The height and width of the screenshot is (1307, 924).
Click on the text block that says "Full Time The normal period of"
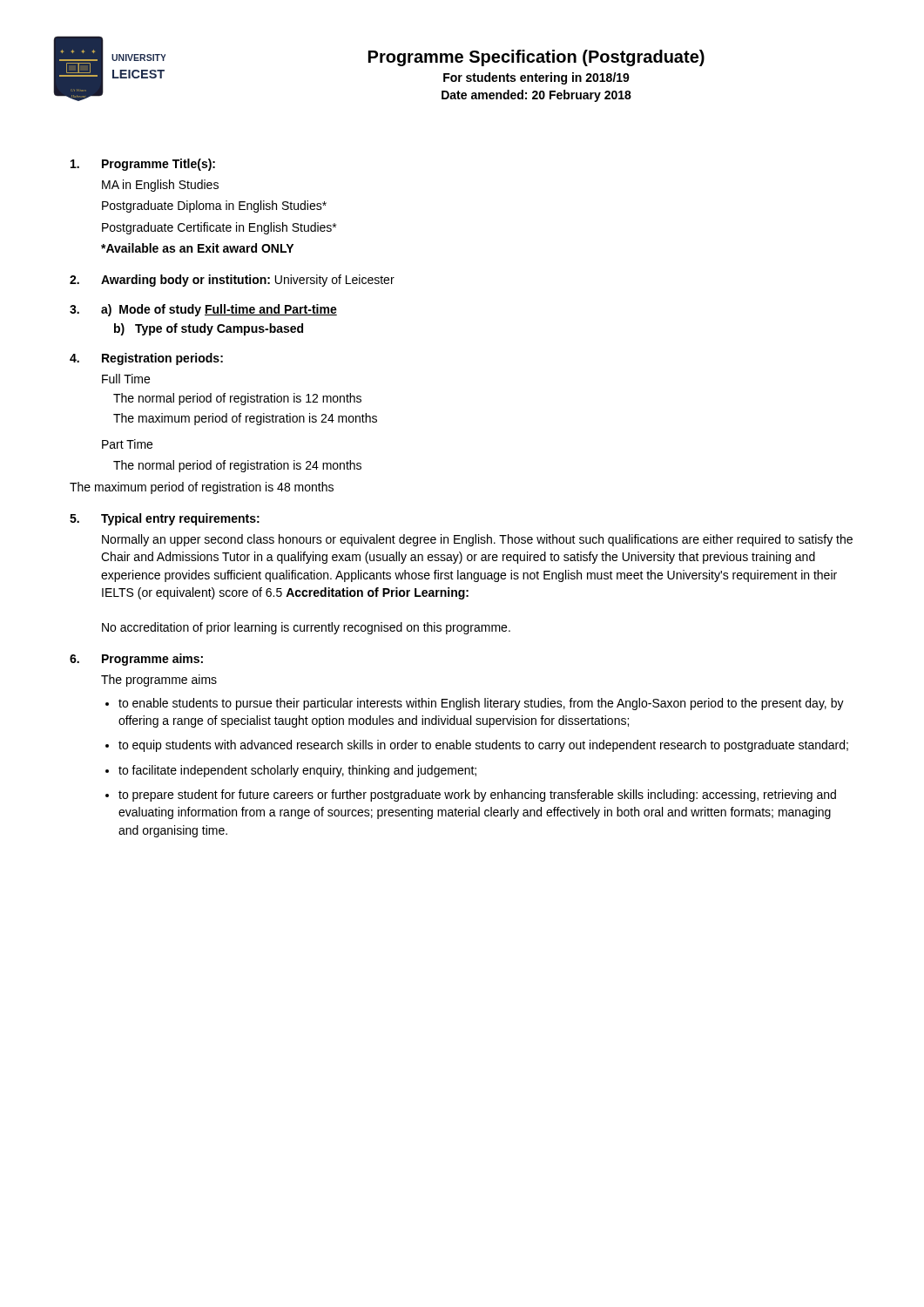pyautogui.click(x=126, y=379)
